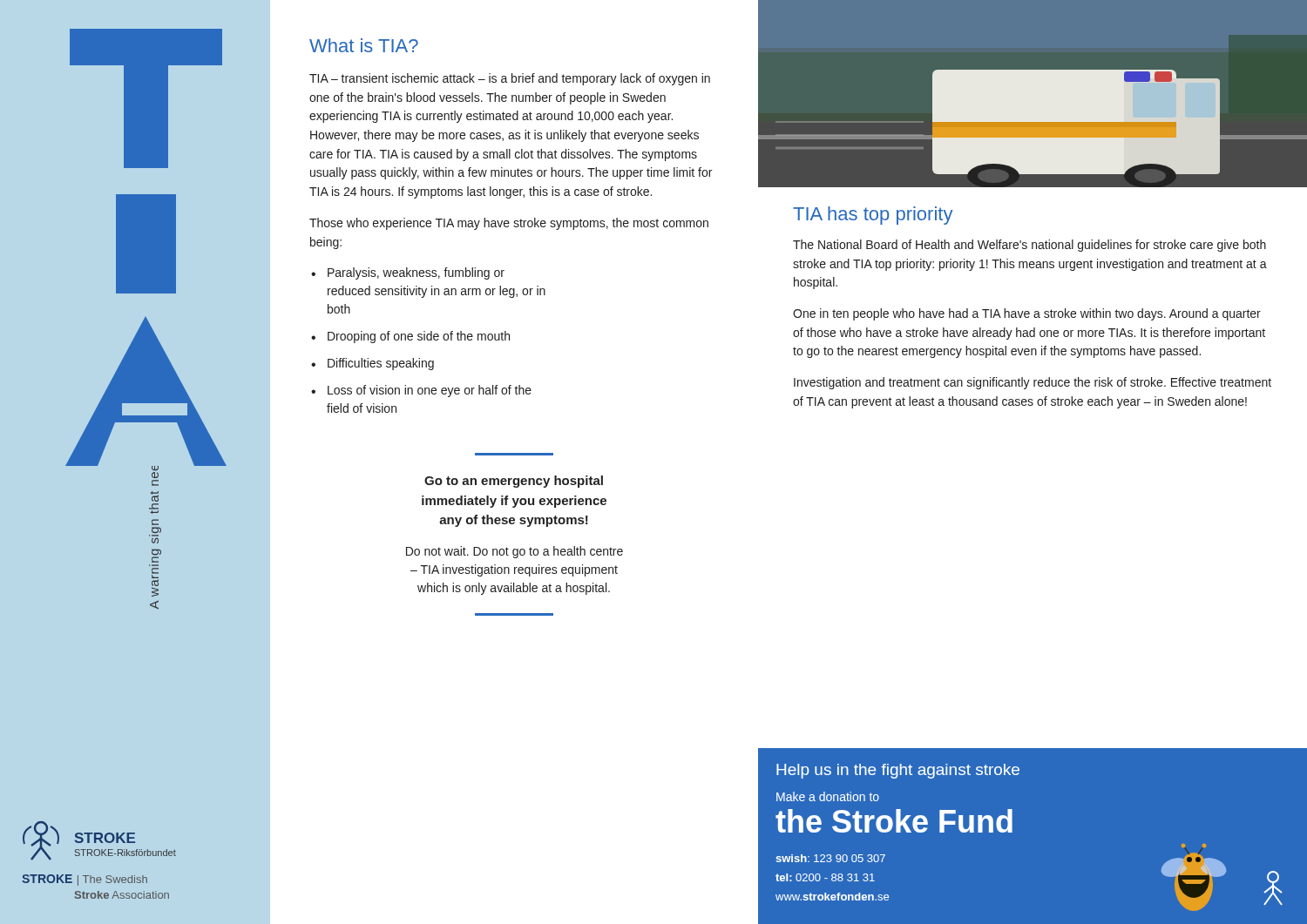The width and height of the screenshot is (1307, 924).
Task: Click on the list item containing "Paralysis, weakness, fumbling orreduced"
Action: click(436, 291)
